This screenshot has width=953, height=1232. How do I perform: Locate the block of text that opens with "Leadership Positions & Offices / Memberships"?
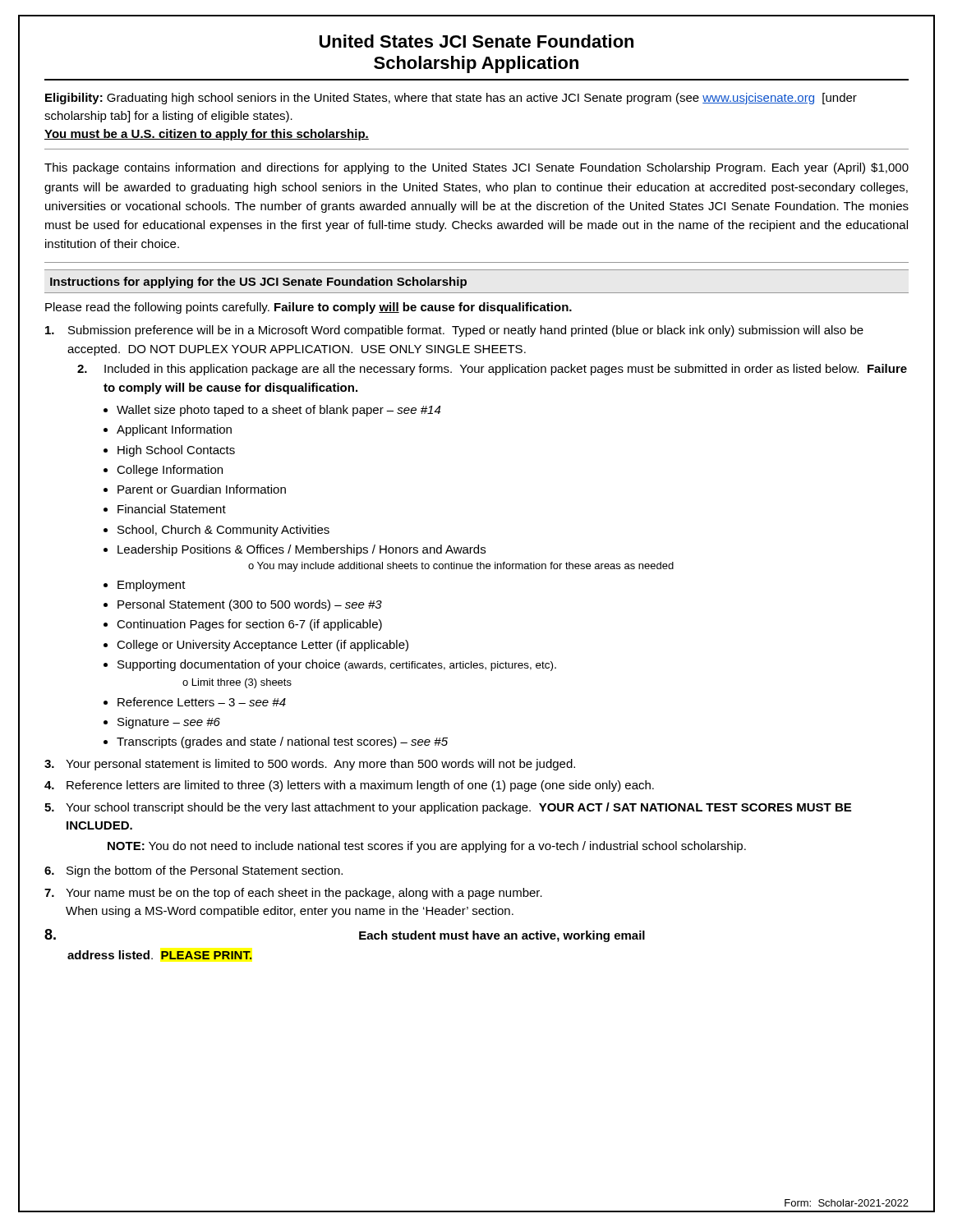click(x=513, y=558)
